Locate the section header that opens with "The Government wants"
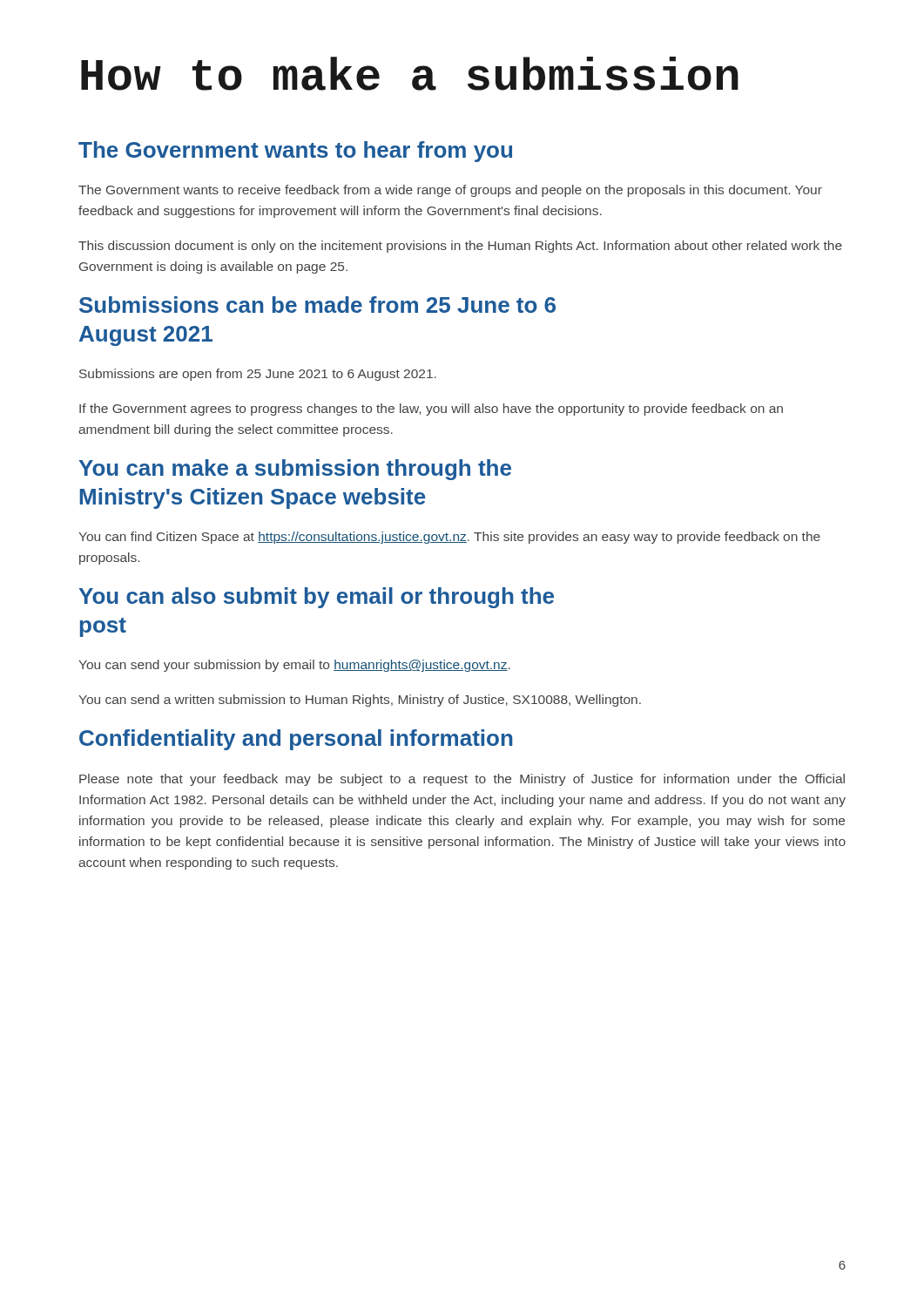The image size is (924, 1307). (462, 150)
